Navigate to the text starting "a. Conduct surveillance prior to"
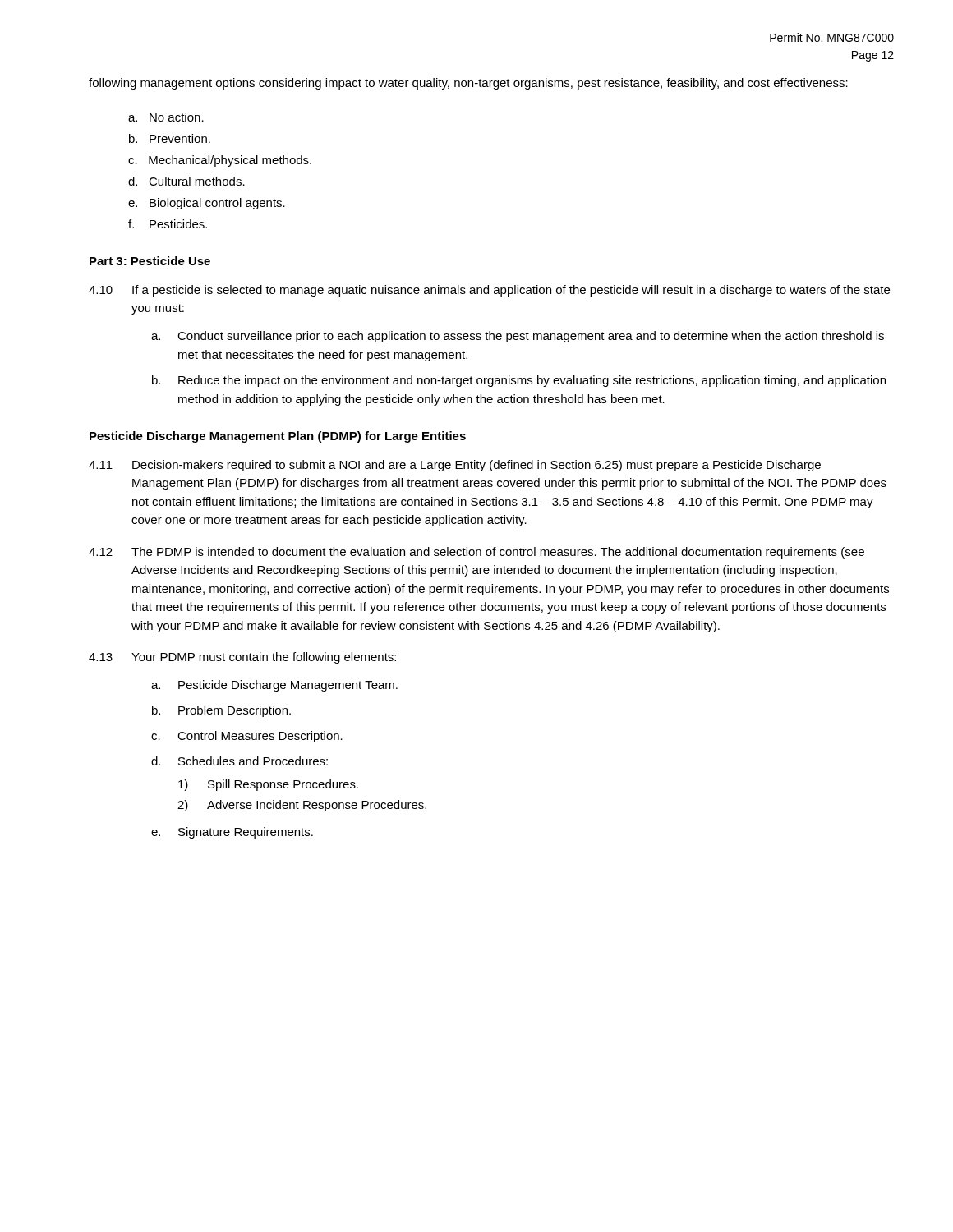 (x=522, y=345)
